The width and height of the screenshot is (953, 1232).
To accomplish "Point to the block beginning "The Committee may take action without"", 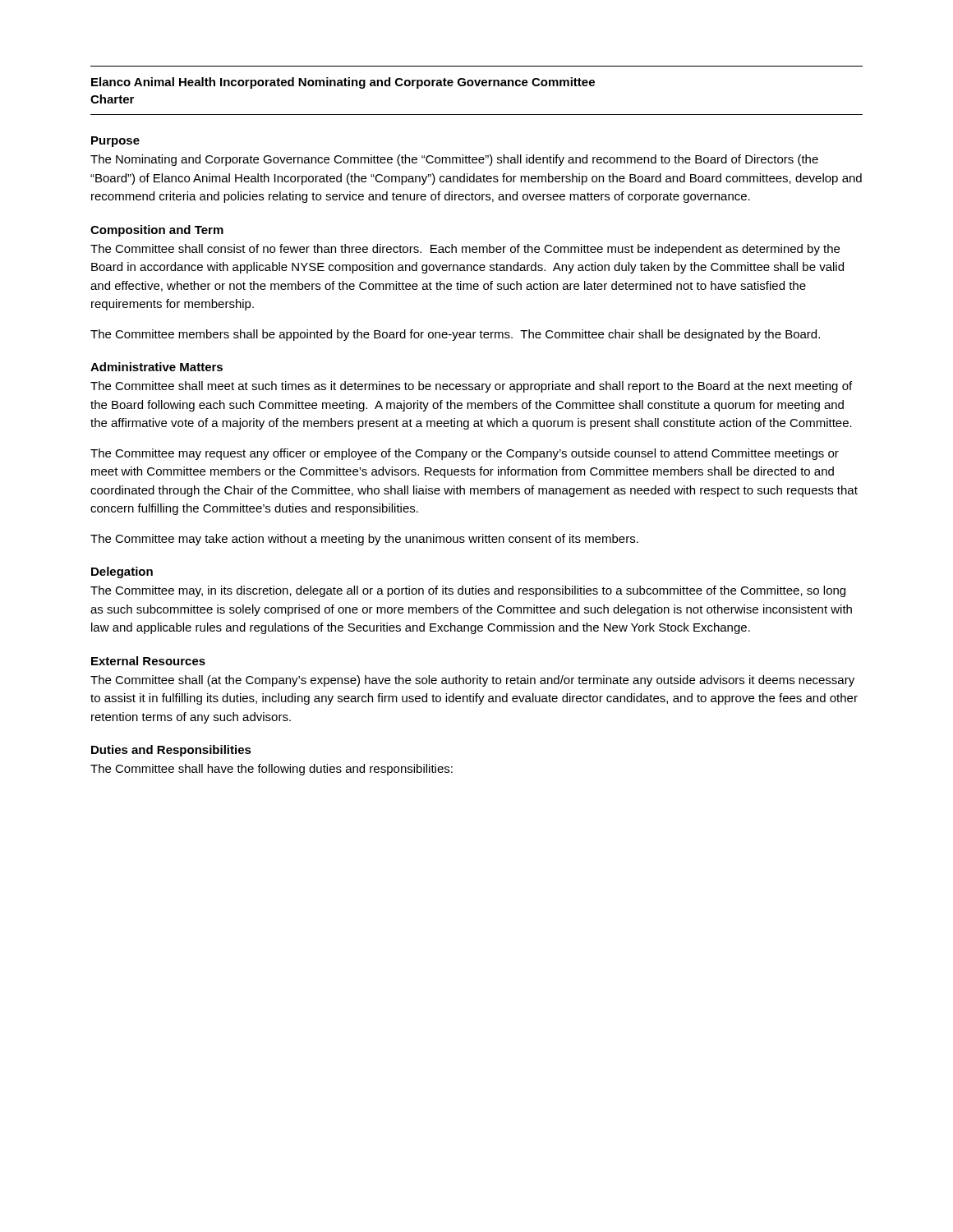I will tap(365, 538).
